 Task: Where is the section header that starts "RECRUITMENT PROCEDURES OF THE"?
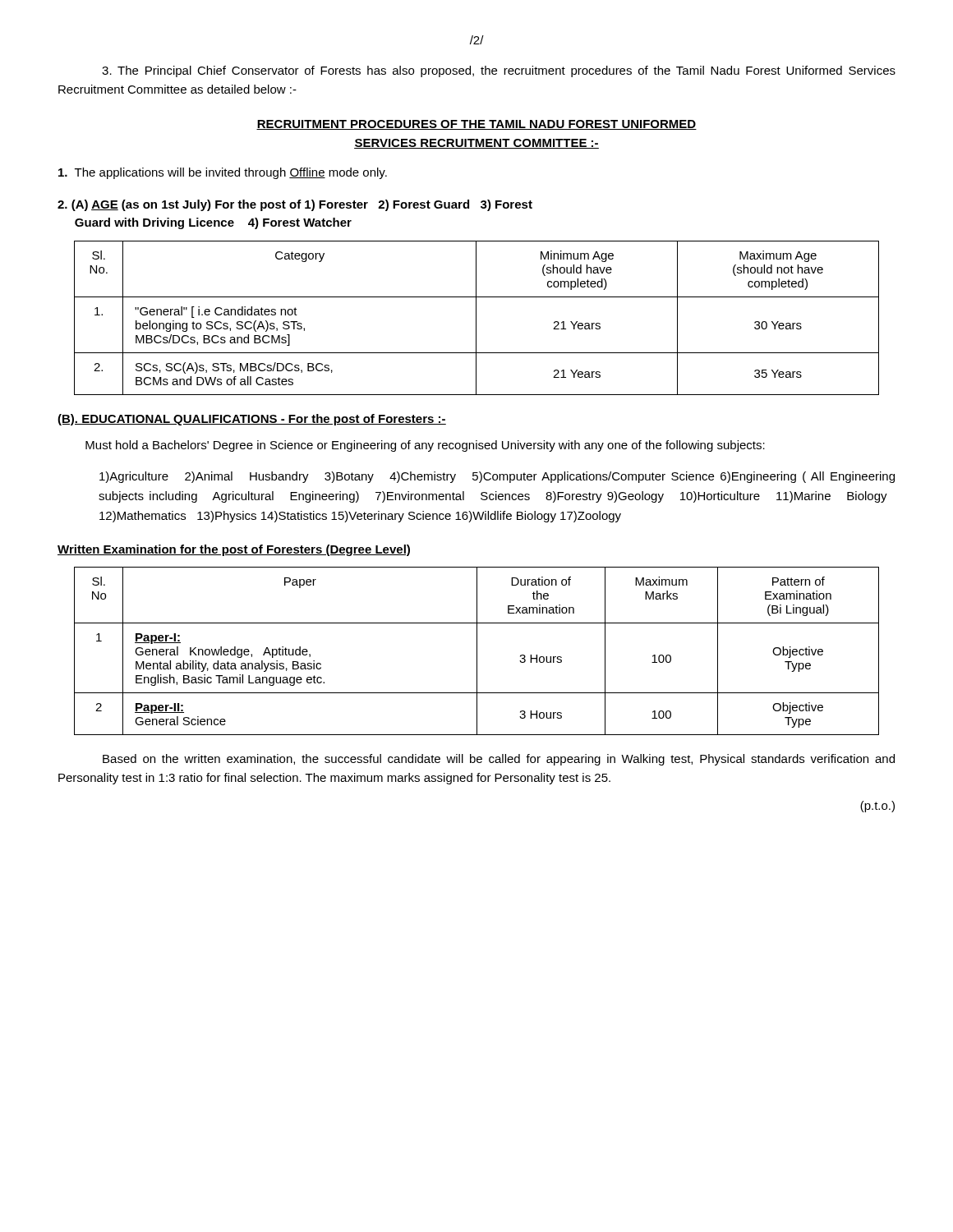click(476, 133)
